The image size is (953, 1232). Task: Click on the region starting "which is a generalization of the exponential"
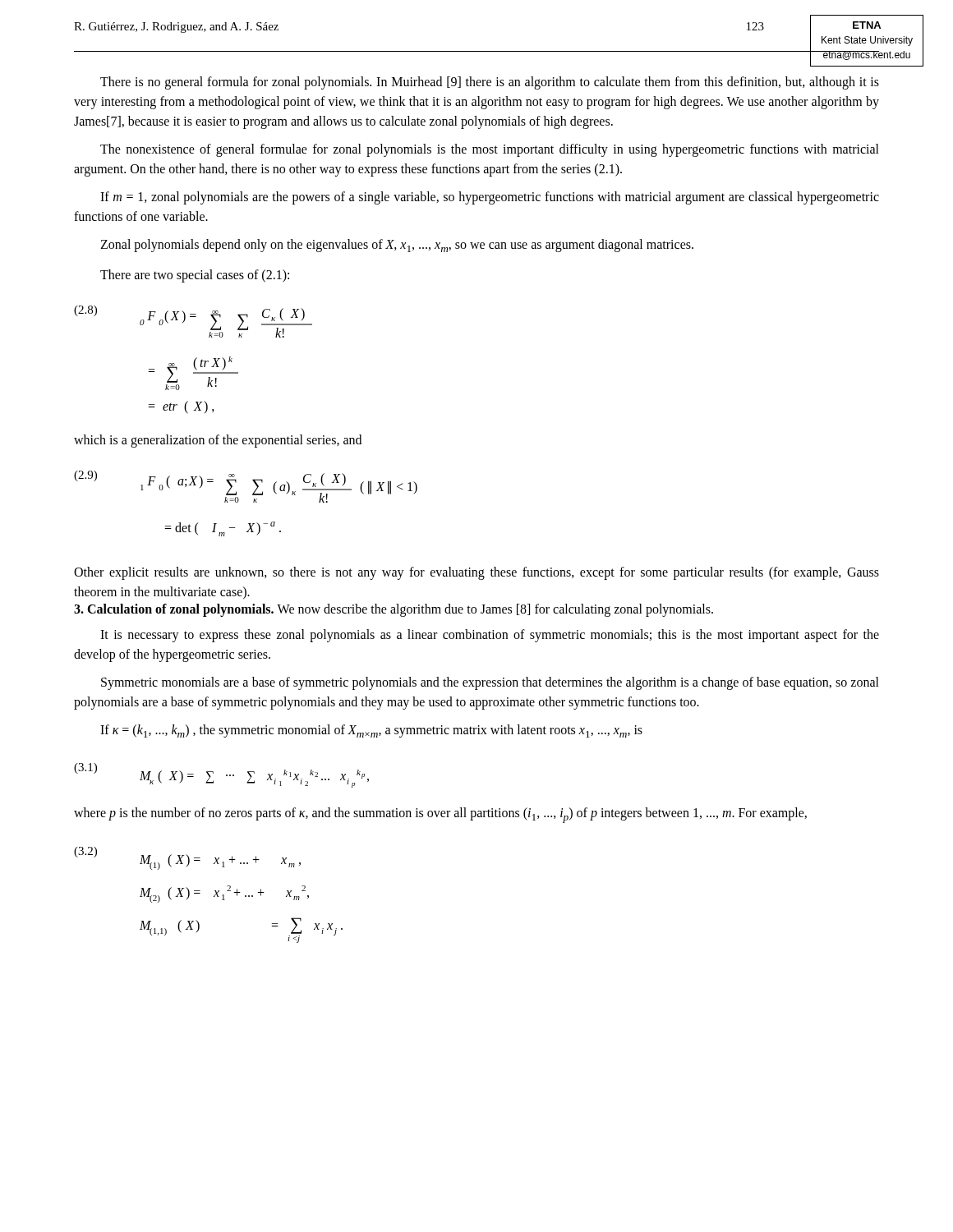tap(218, 441)
